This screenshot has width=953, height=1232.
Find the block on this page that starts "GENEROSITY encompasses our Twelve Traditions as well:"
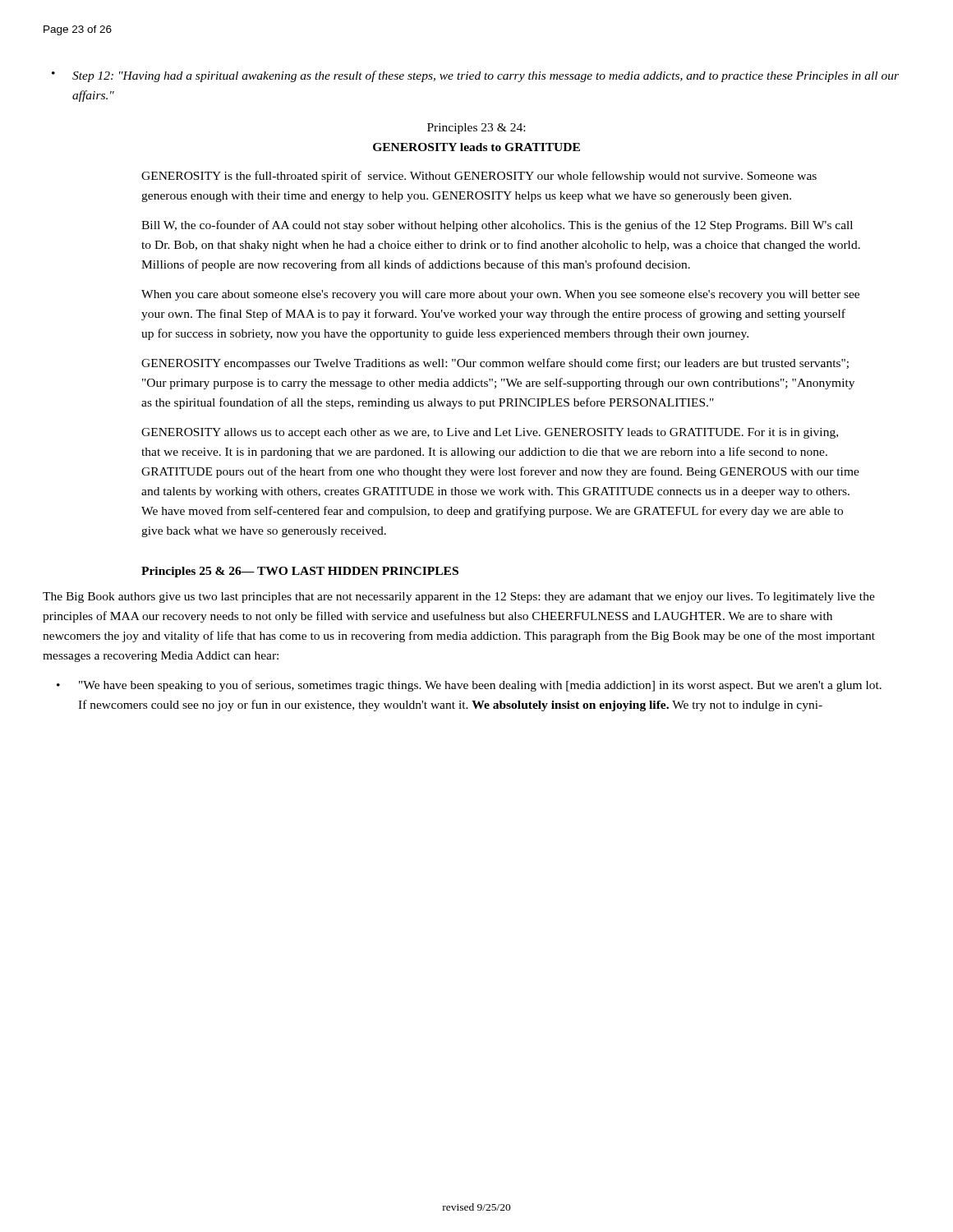click(x=498, y=382)
